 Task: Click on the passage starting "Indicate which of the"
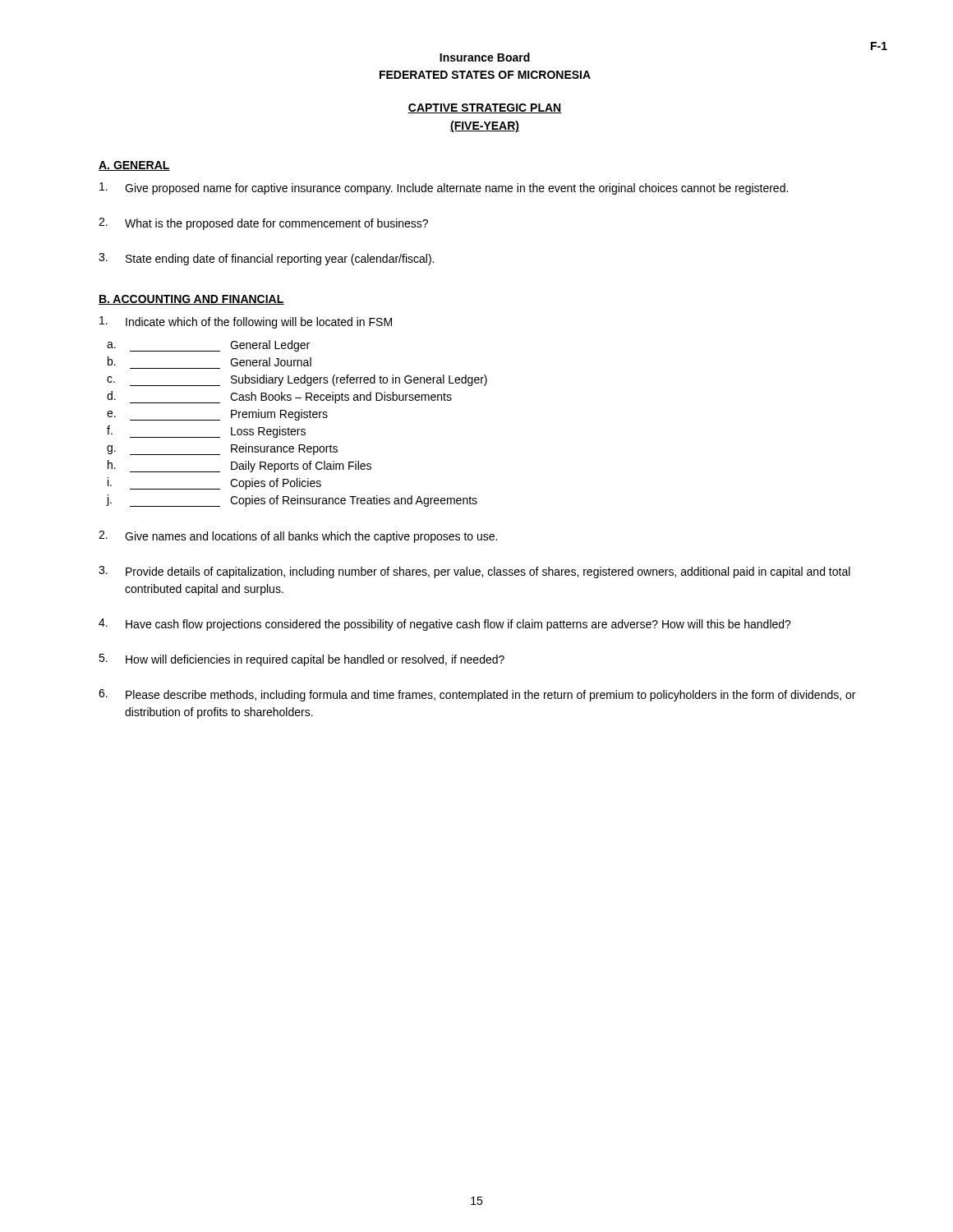pyautogui.click(x=293, y=412)
